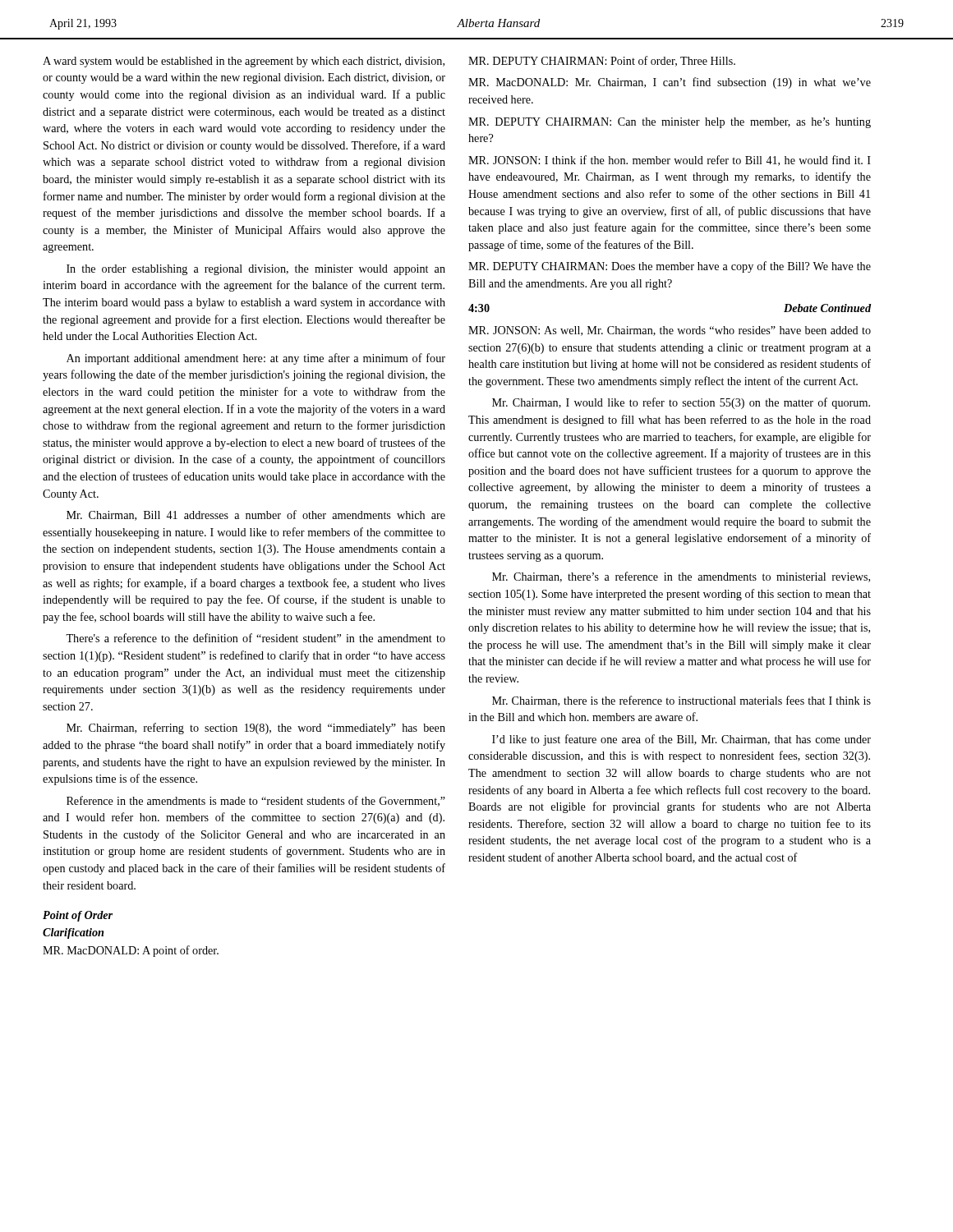
Task: Locate the text block that says "Mr. Chairman, there is the reference to"
Action: 670,709
